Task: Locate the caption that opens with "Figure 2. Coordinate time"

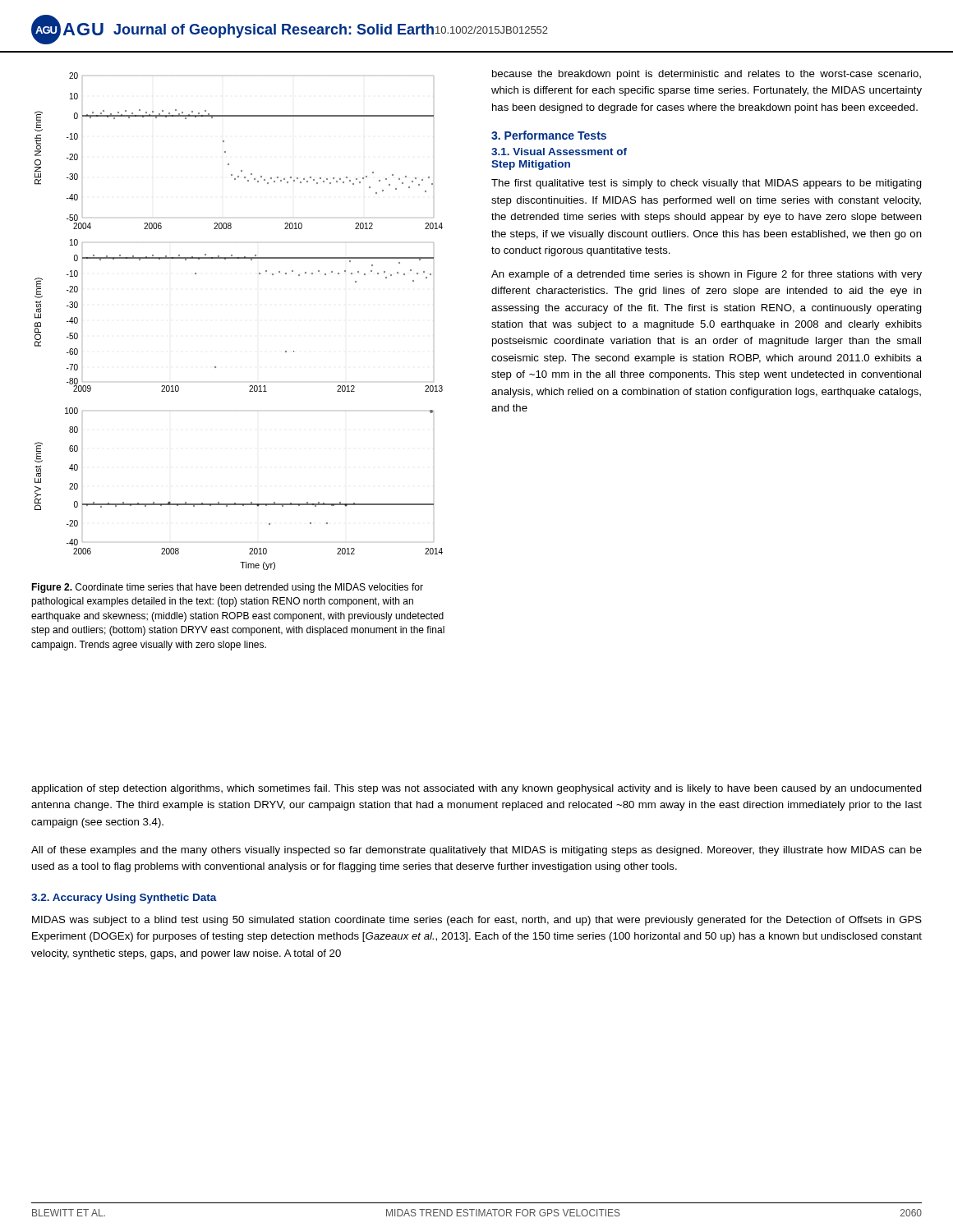Action: point(238,616)
